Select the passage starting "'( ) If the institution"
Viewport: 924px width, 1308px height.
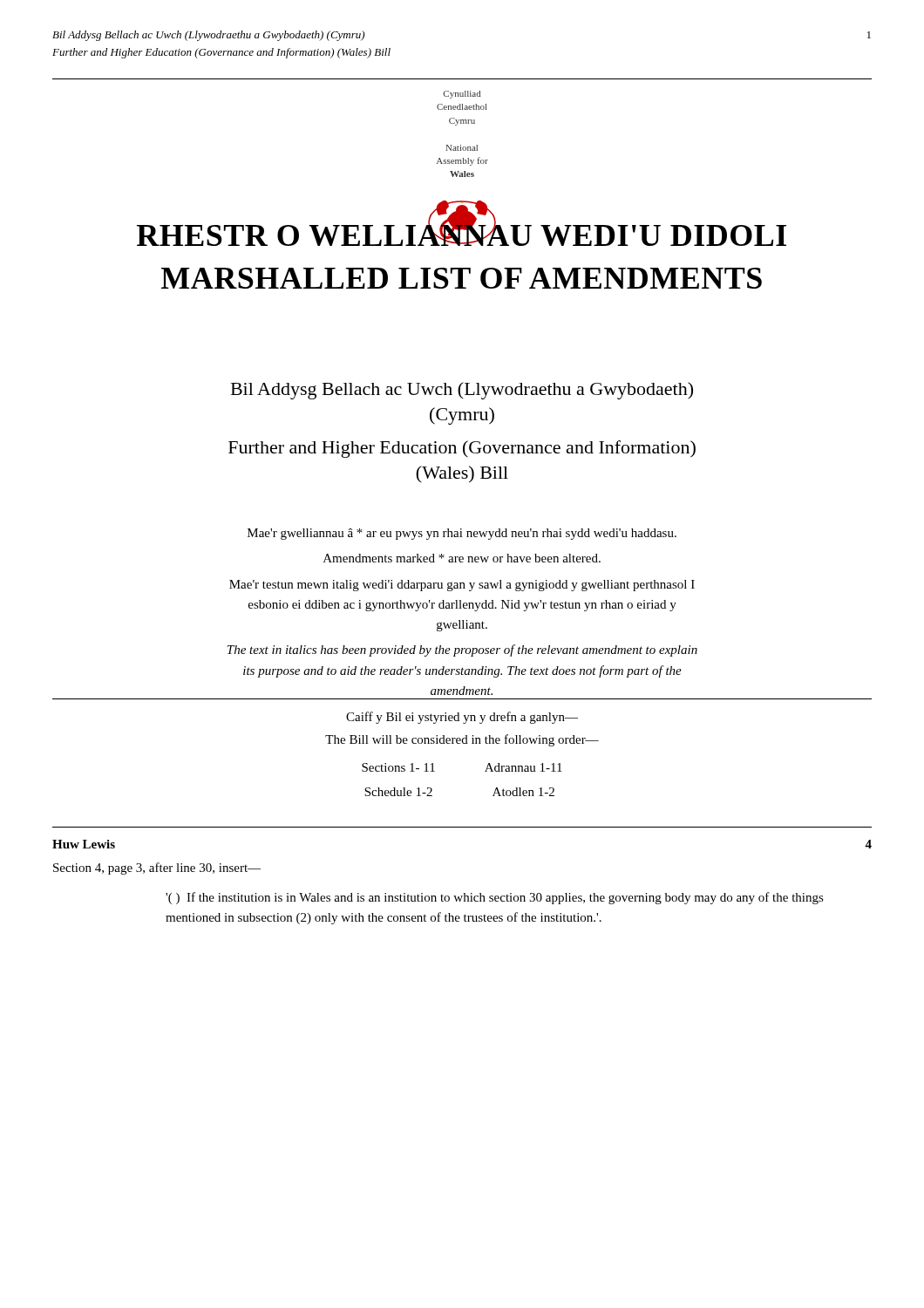click(x=501, y=908)
